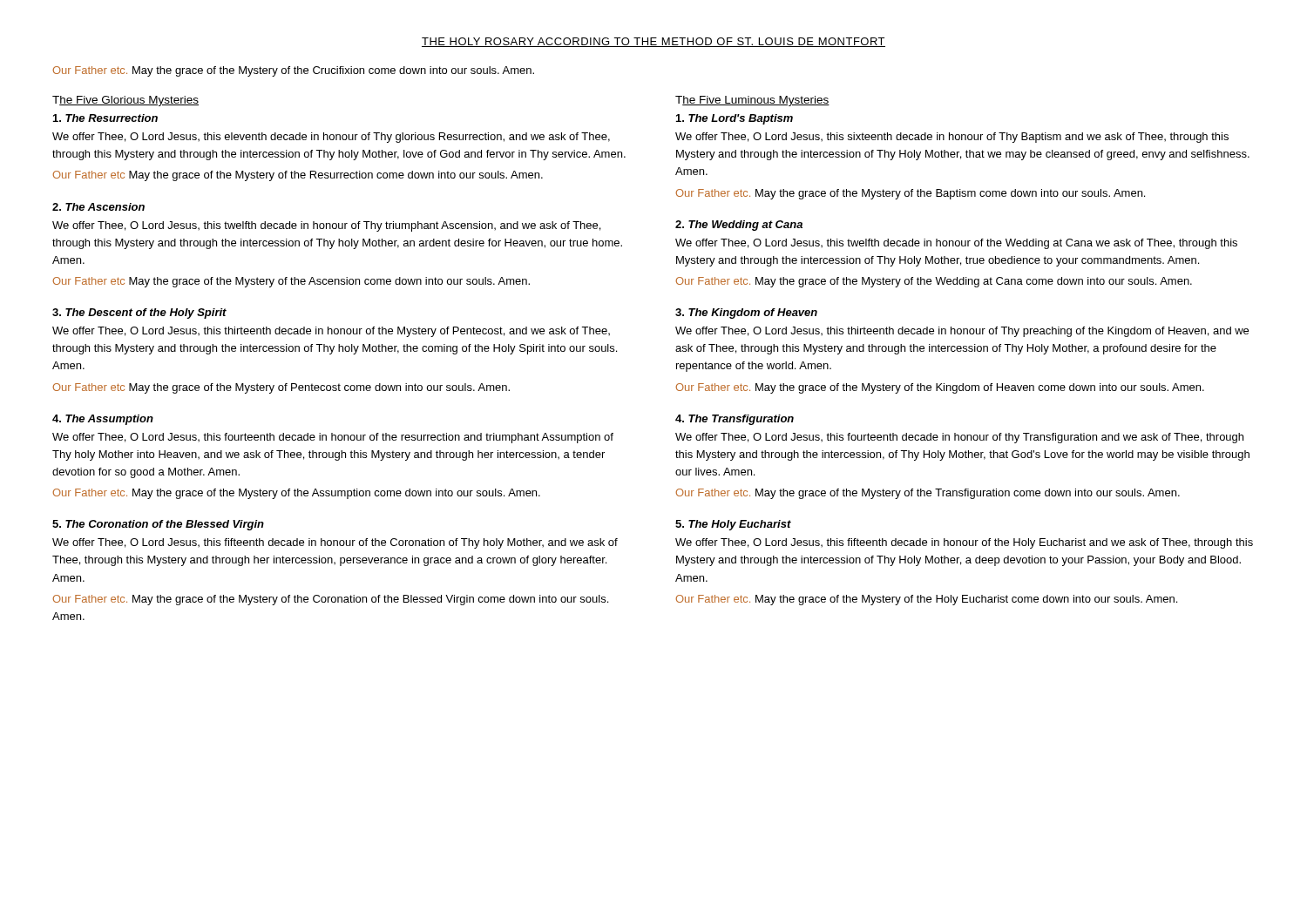The image size is (1307, 924).
Task: Navigate to the text starting "The Wedding at Cana"
Action: (739, 224)
